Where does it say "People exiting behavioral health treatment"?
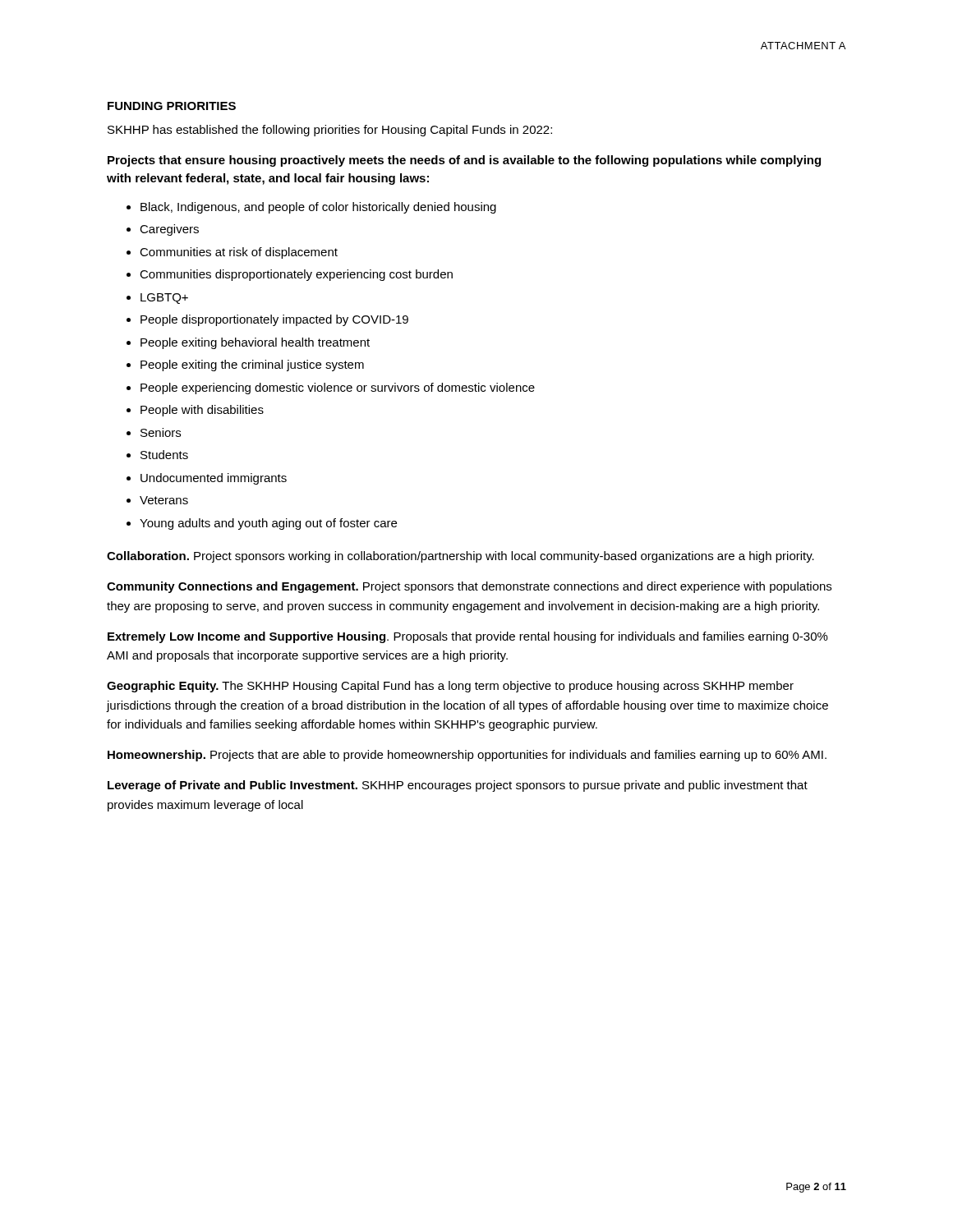 click(x=255, y=343)
